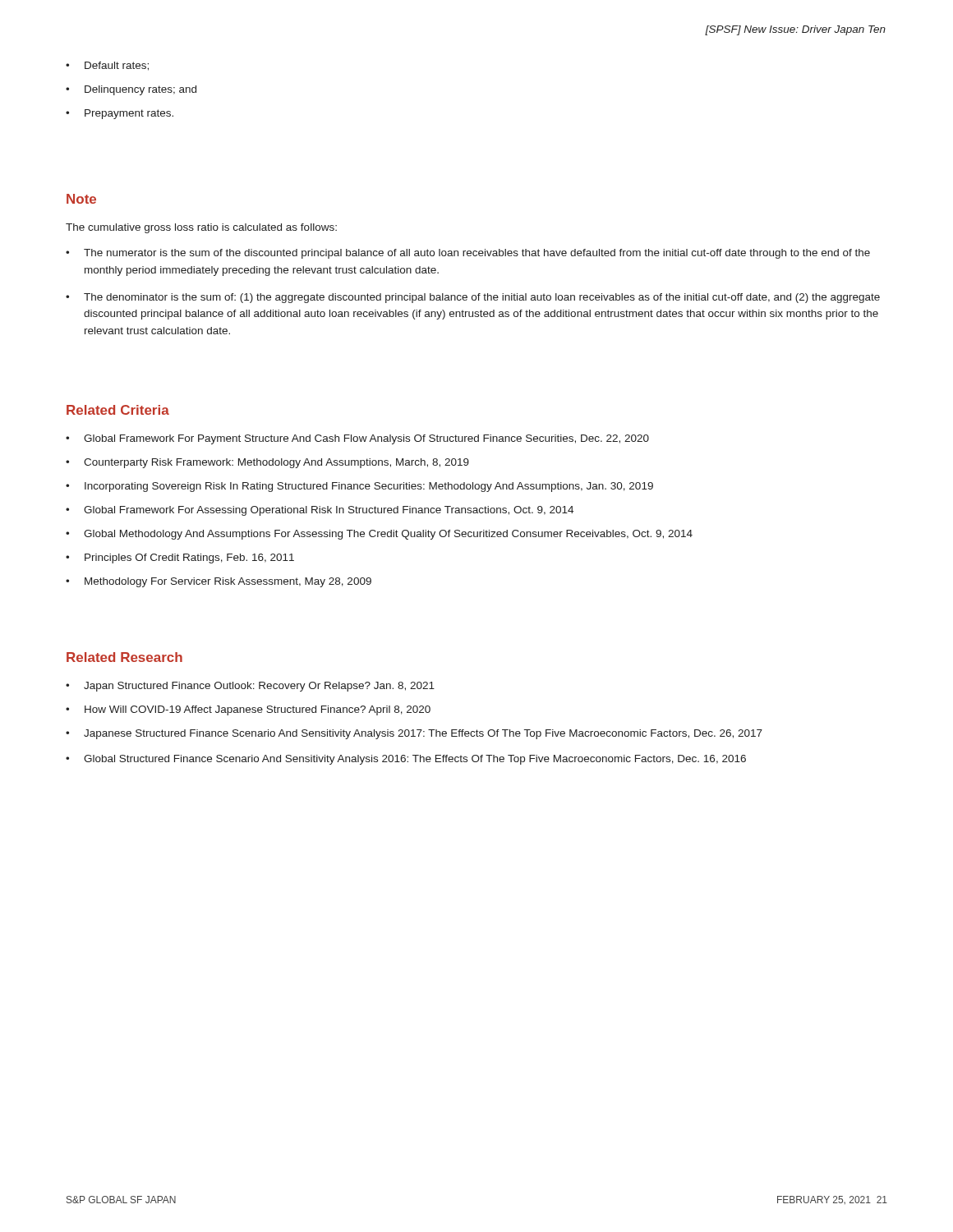Find the element starting "The cumulative gross"

click(x=202, y=227)
